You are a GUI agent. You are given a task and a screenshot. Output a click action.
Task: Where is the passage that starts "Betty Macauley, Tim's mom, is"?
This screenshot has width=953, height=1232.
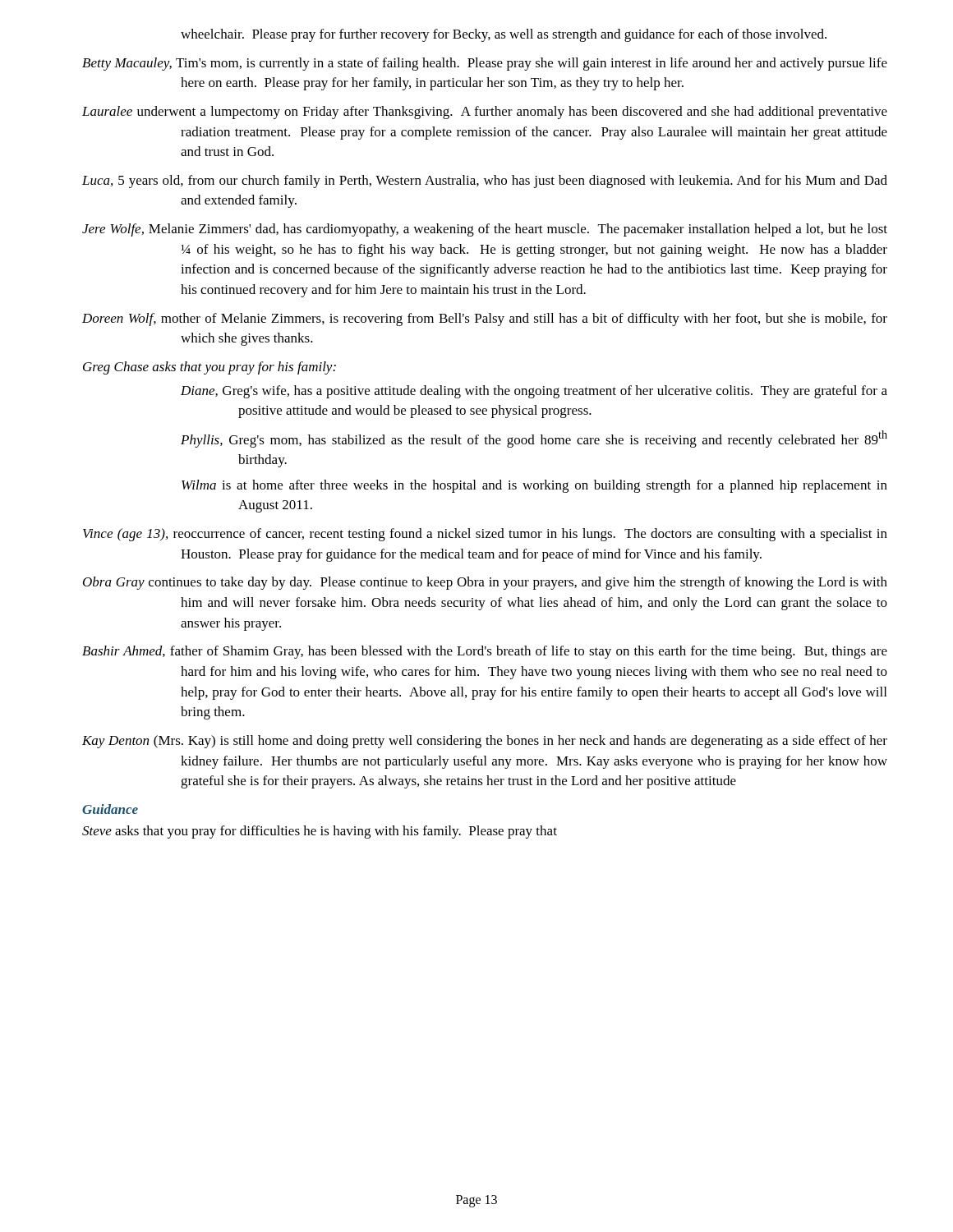[485, 73]
